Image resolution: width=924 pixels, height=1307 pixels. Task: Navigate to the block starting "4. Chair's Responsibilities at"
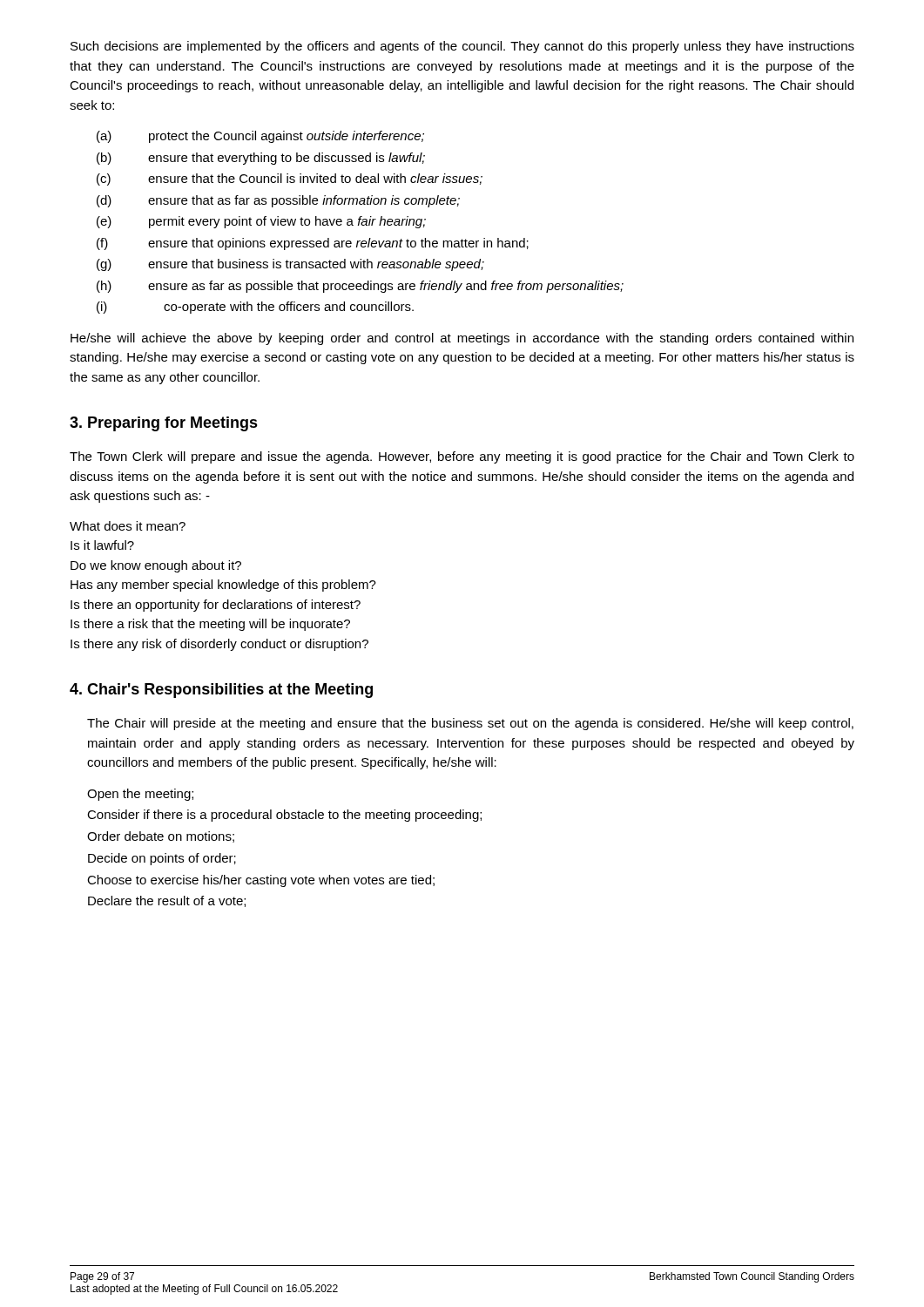click(221, 691)
